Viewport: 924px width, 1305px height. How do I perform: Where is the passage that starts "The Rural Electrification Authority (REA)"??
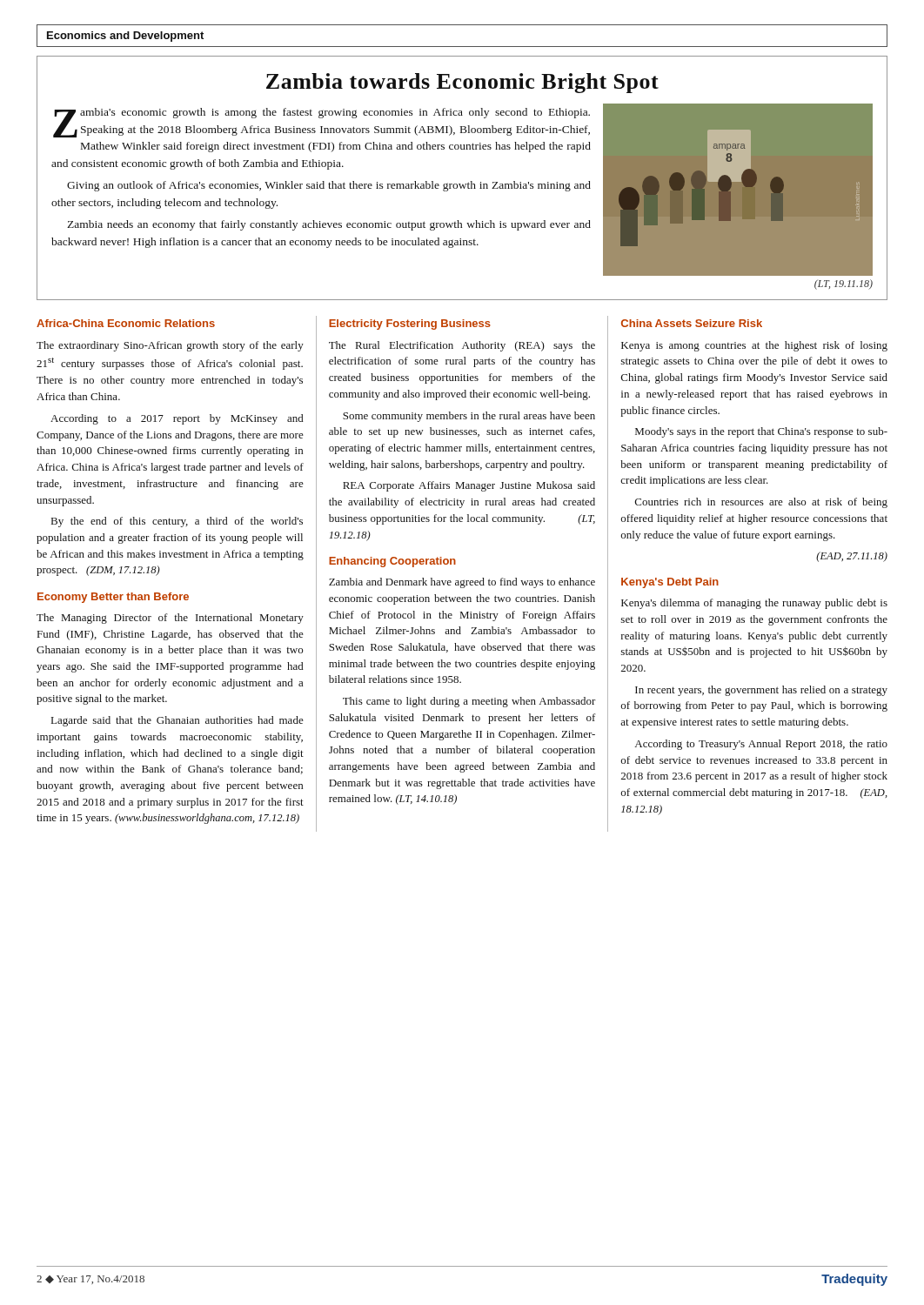tap(462, 440)
